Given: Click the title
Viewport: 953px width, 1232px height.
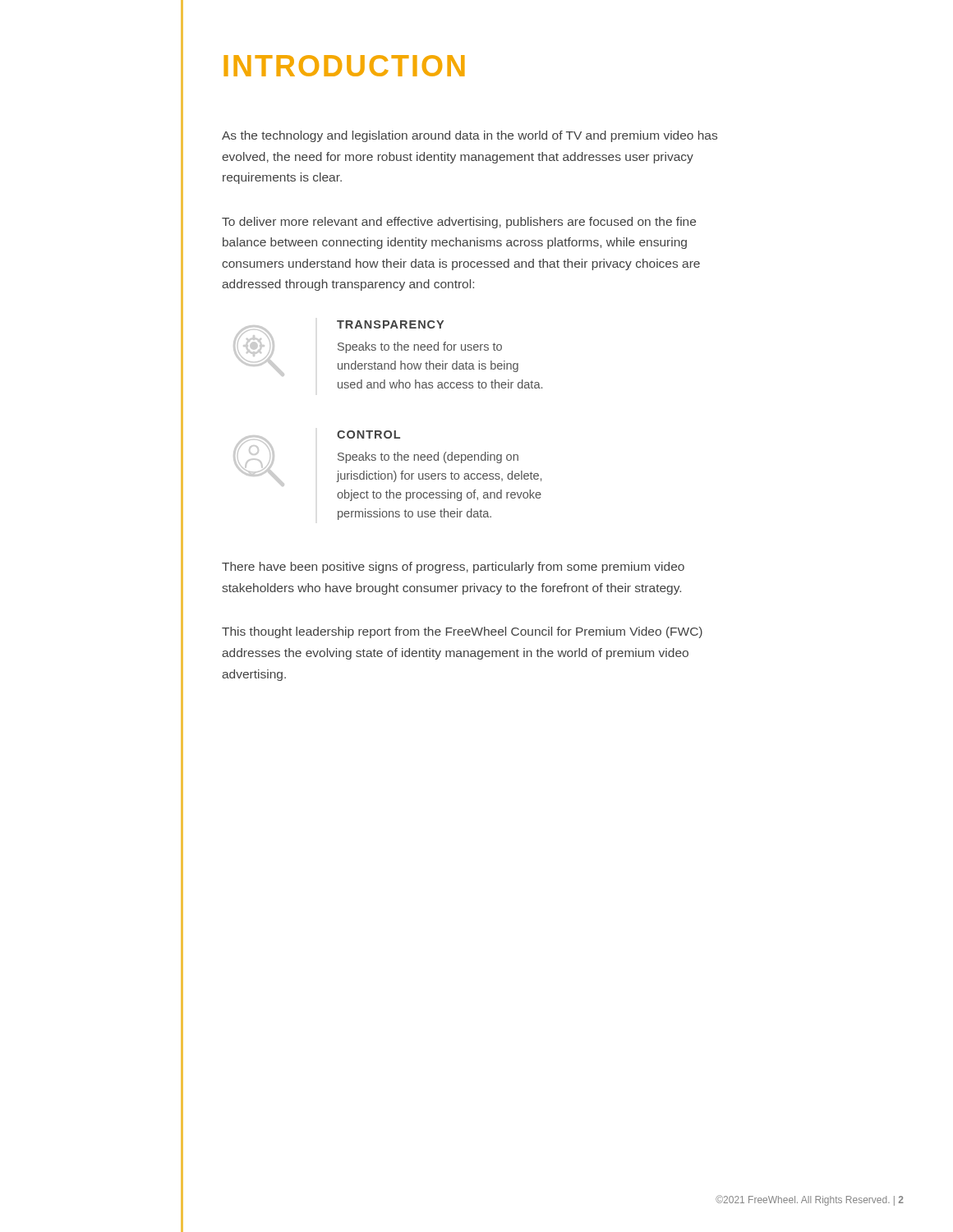Looking at the screenshot, I should coord(345,66).
